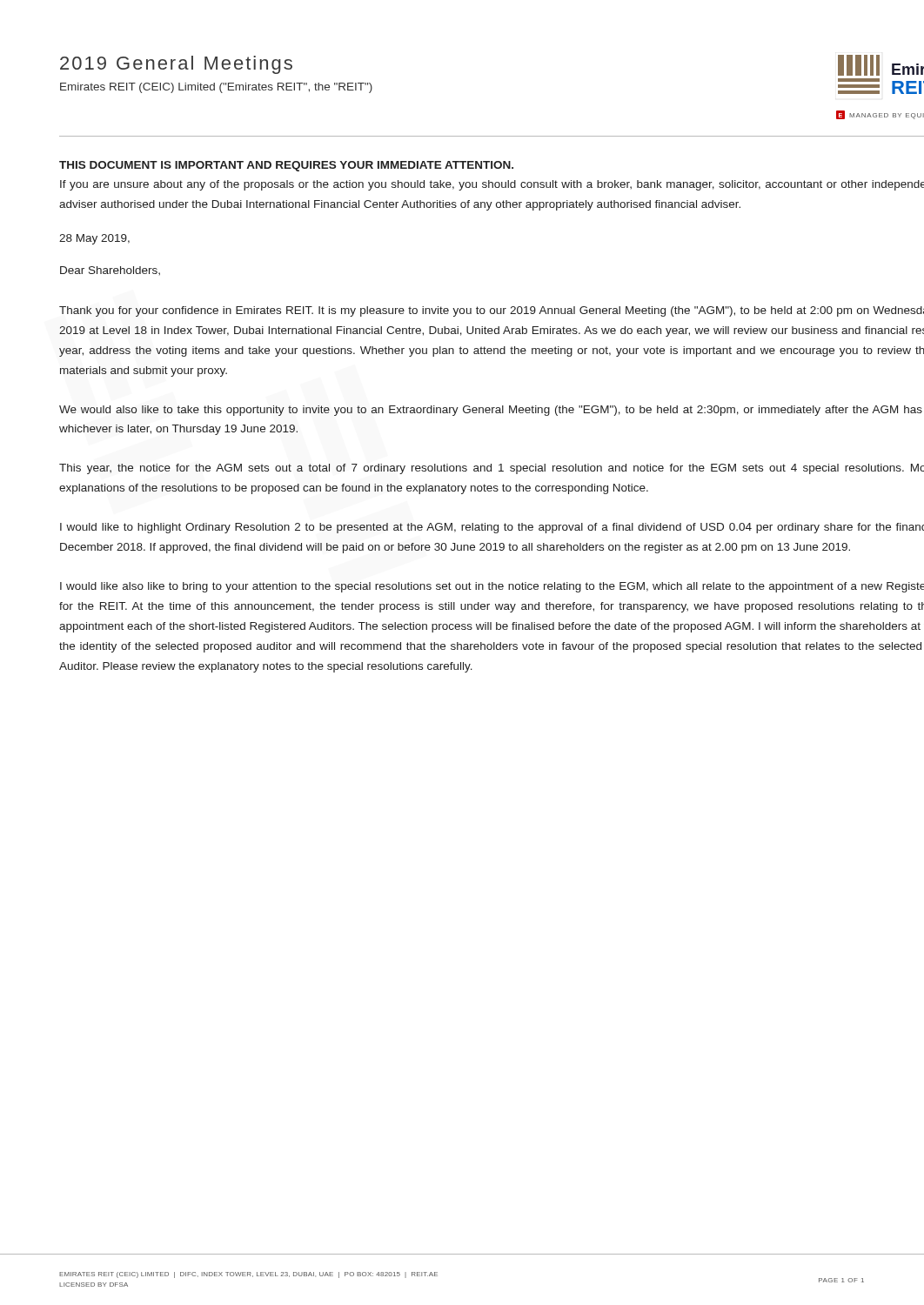Select the element starting "This year, the notice for the"
This screenshot has height=1305, width=924.
pos(492,478)
